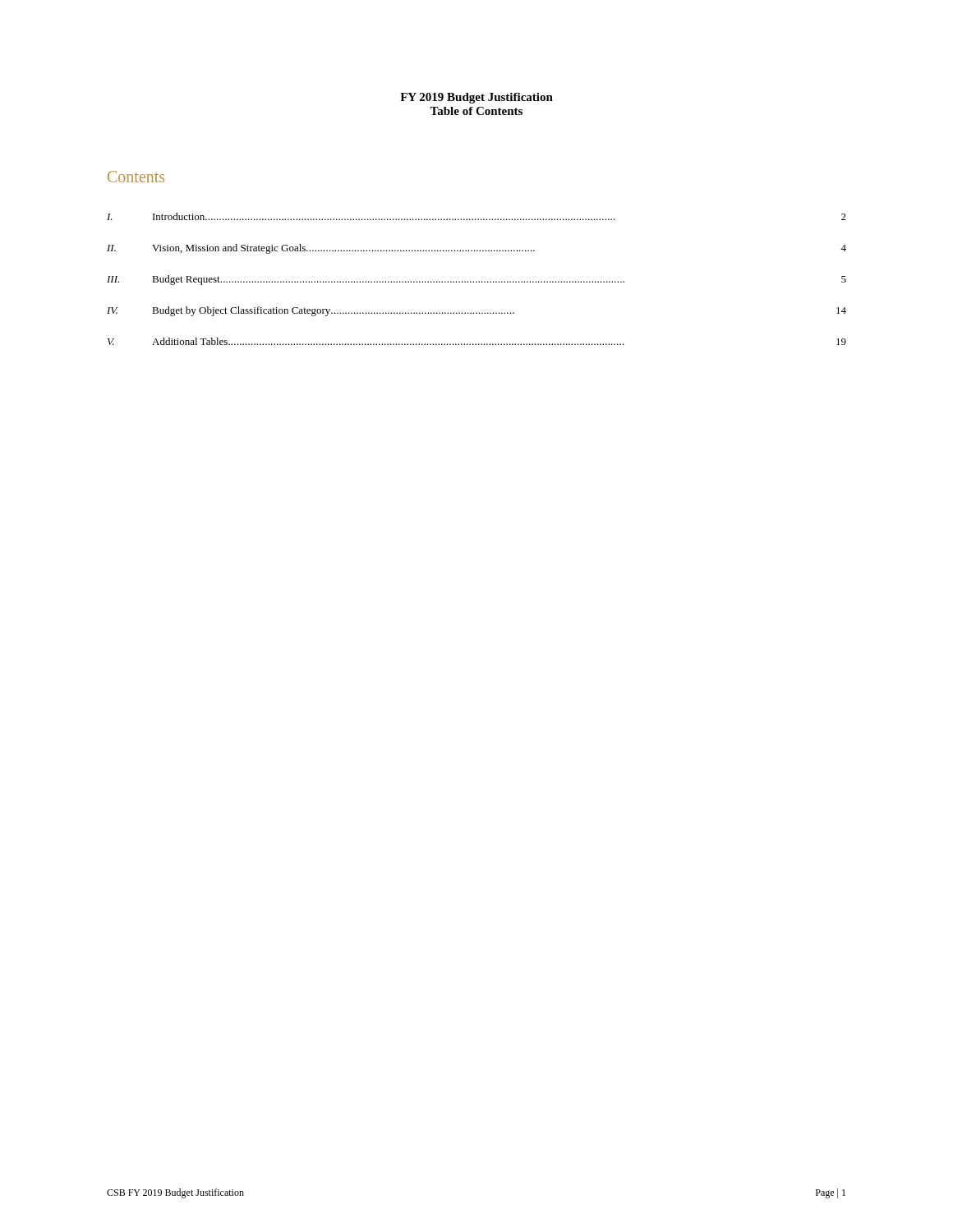Locate a section header
This screenshot has height=1232, width=953.
(136, 177)
